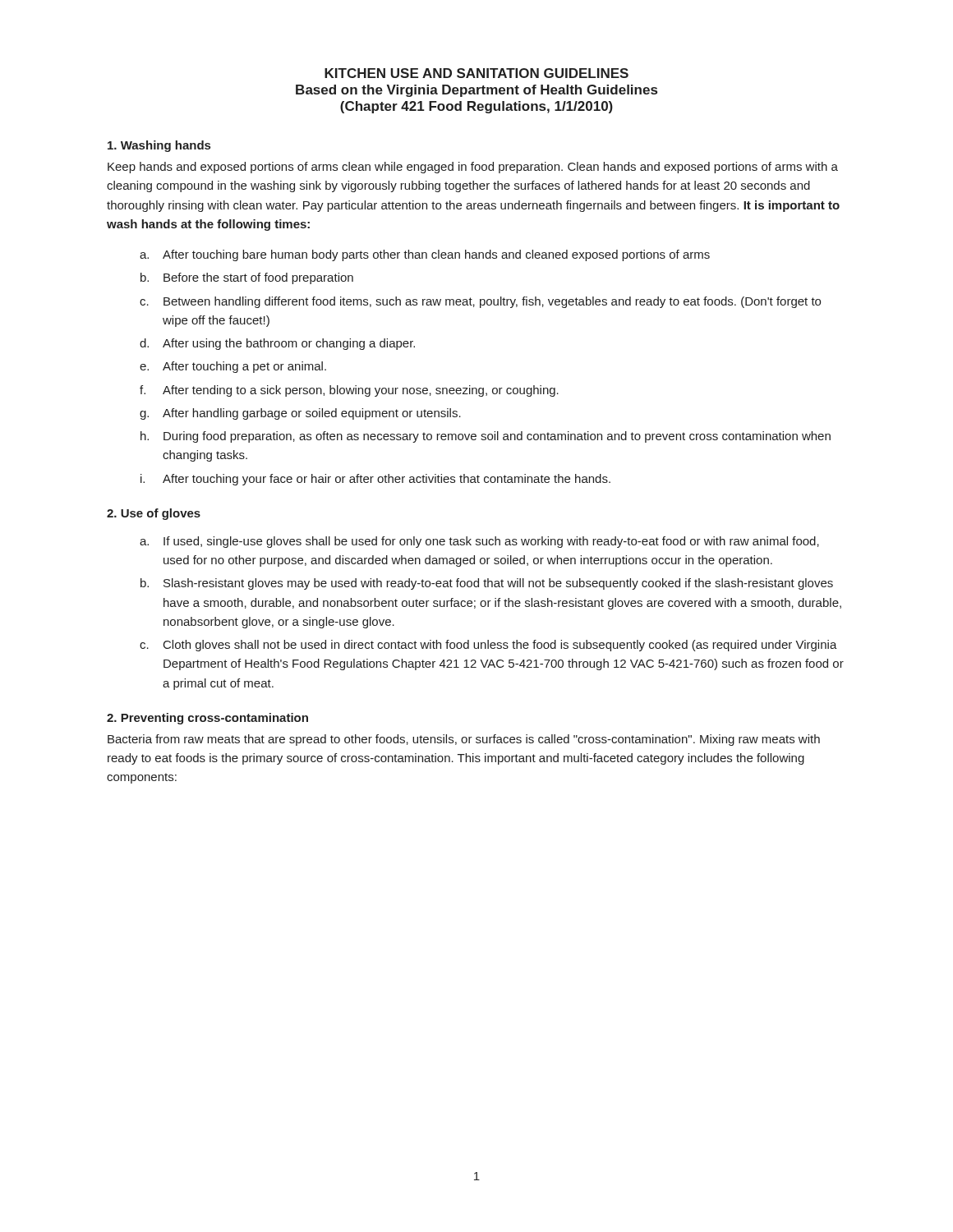Locate the list item with the text "d. After using the bathroom or changing"
953x1232 pixels.
(x=277, y=344)
